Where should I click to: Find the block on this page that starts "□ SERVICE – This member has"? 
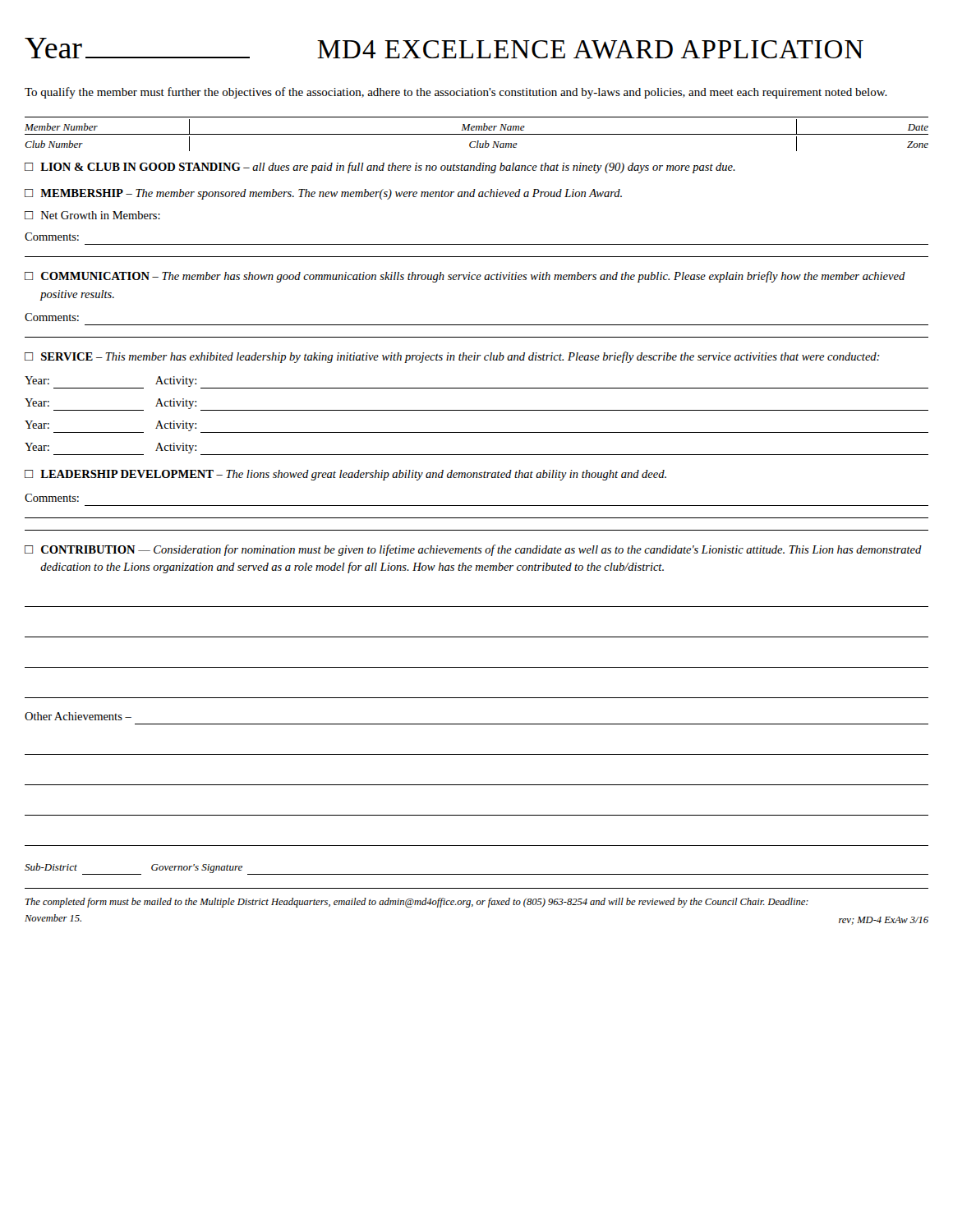(452, 356)
